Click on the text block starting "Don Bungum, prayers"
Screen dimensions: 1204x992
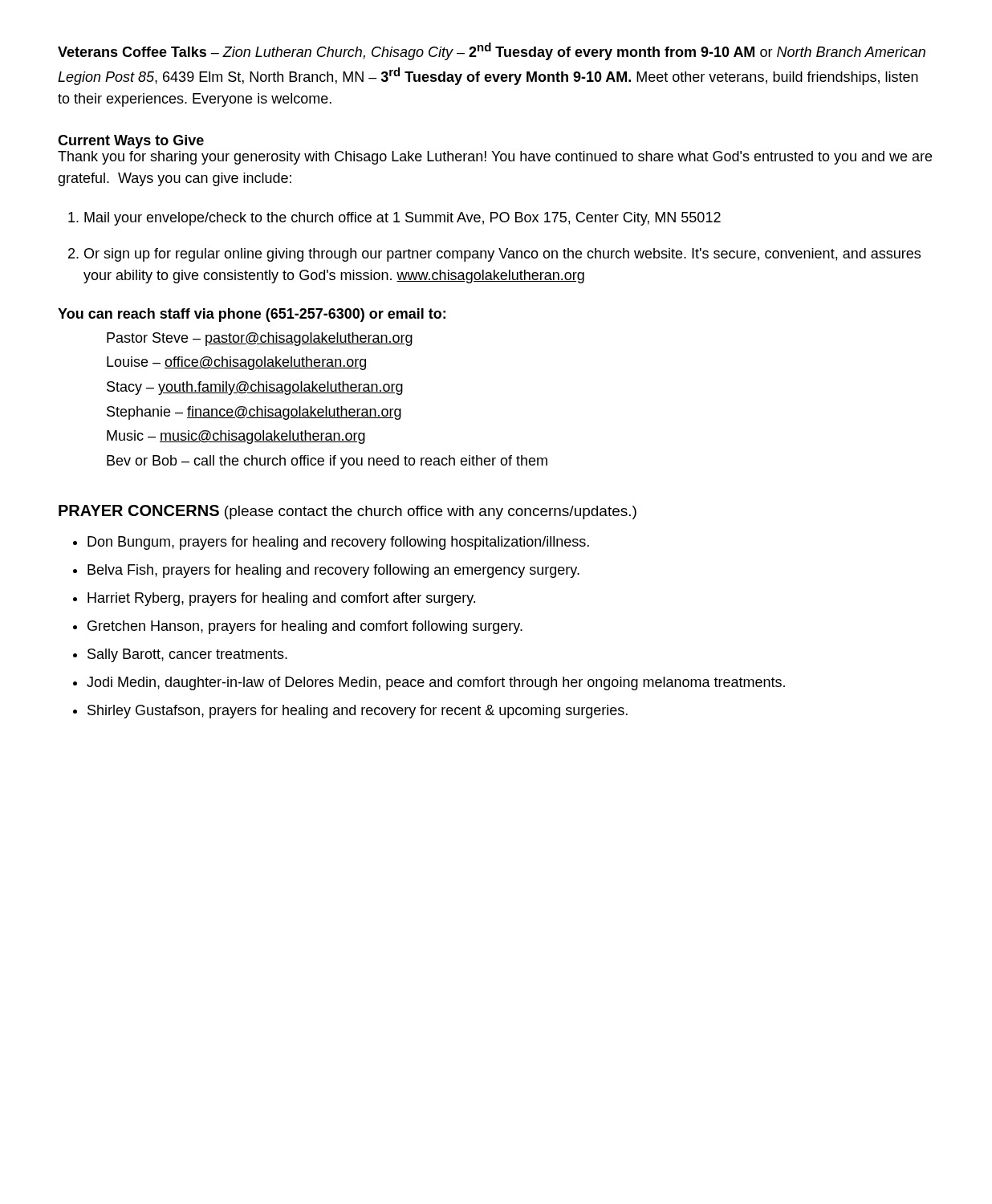(x=338, y=542)
